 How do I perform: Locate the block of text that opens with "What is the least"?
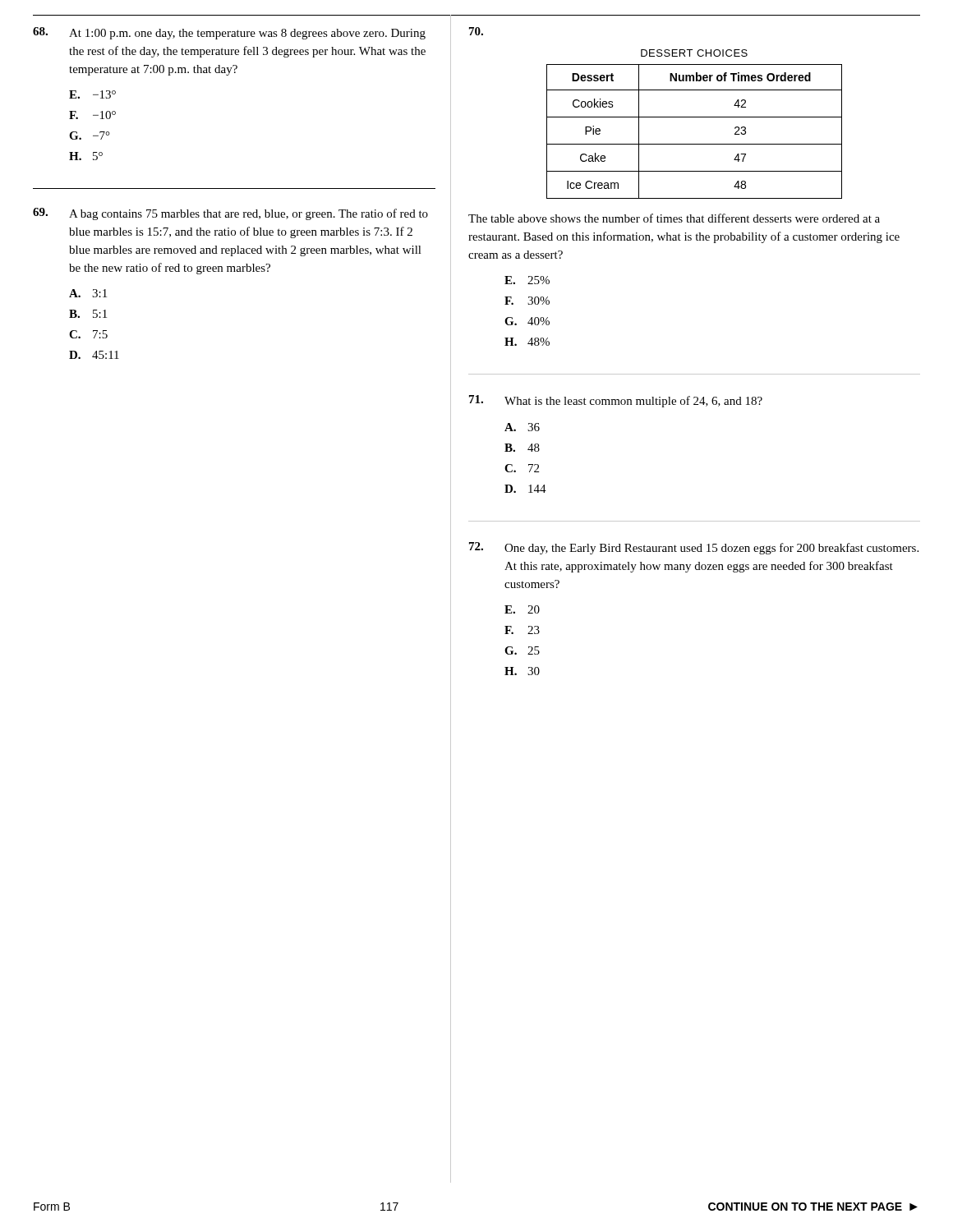click(x=616, y=401)
